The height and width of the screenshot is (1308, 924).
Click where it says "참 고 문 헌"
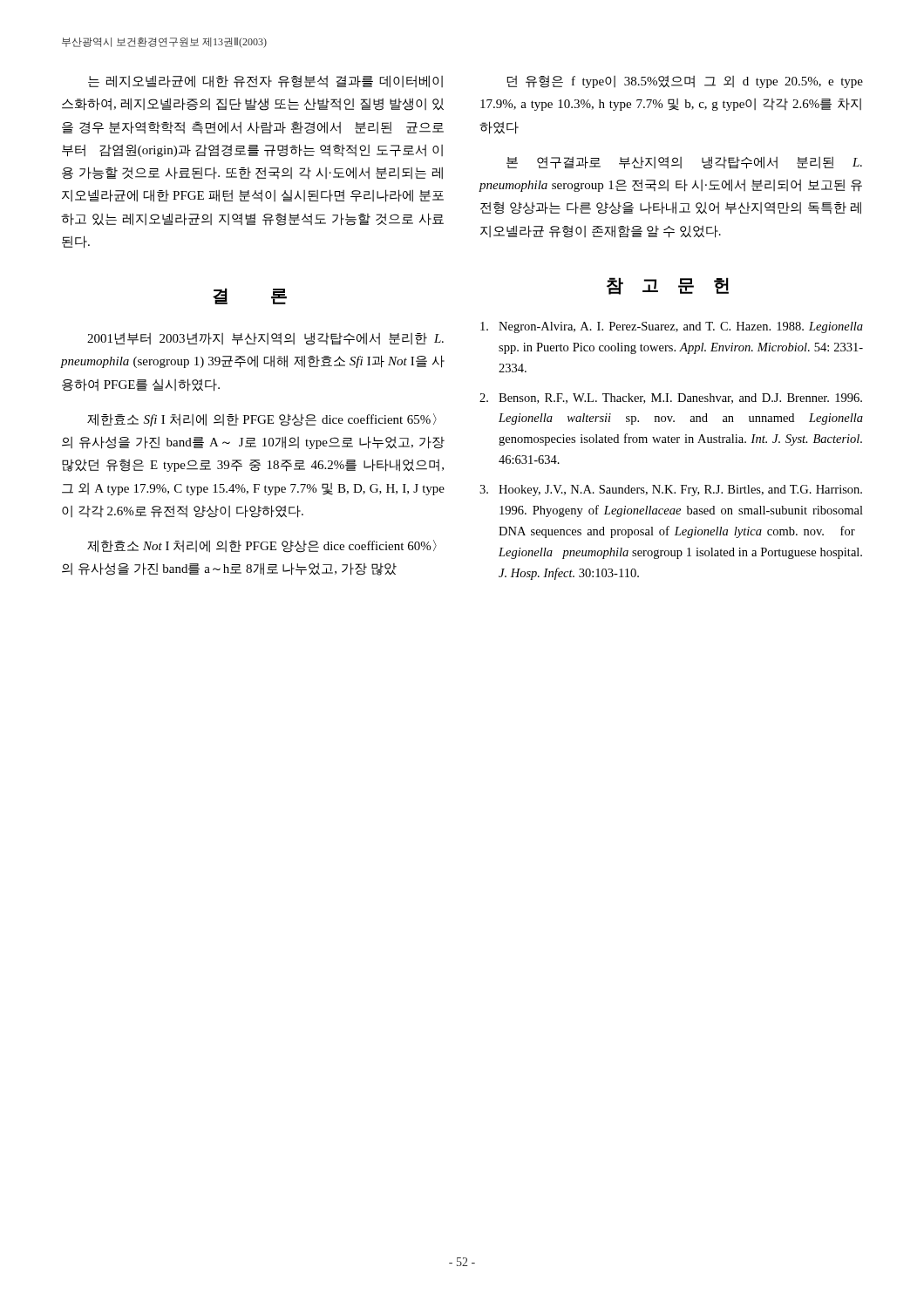coord(671,285)
